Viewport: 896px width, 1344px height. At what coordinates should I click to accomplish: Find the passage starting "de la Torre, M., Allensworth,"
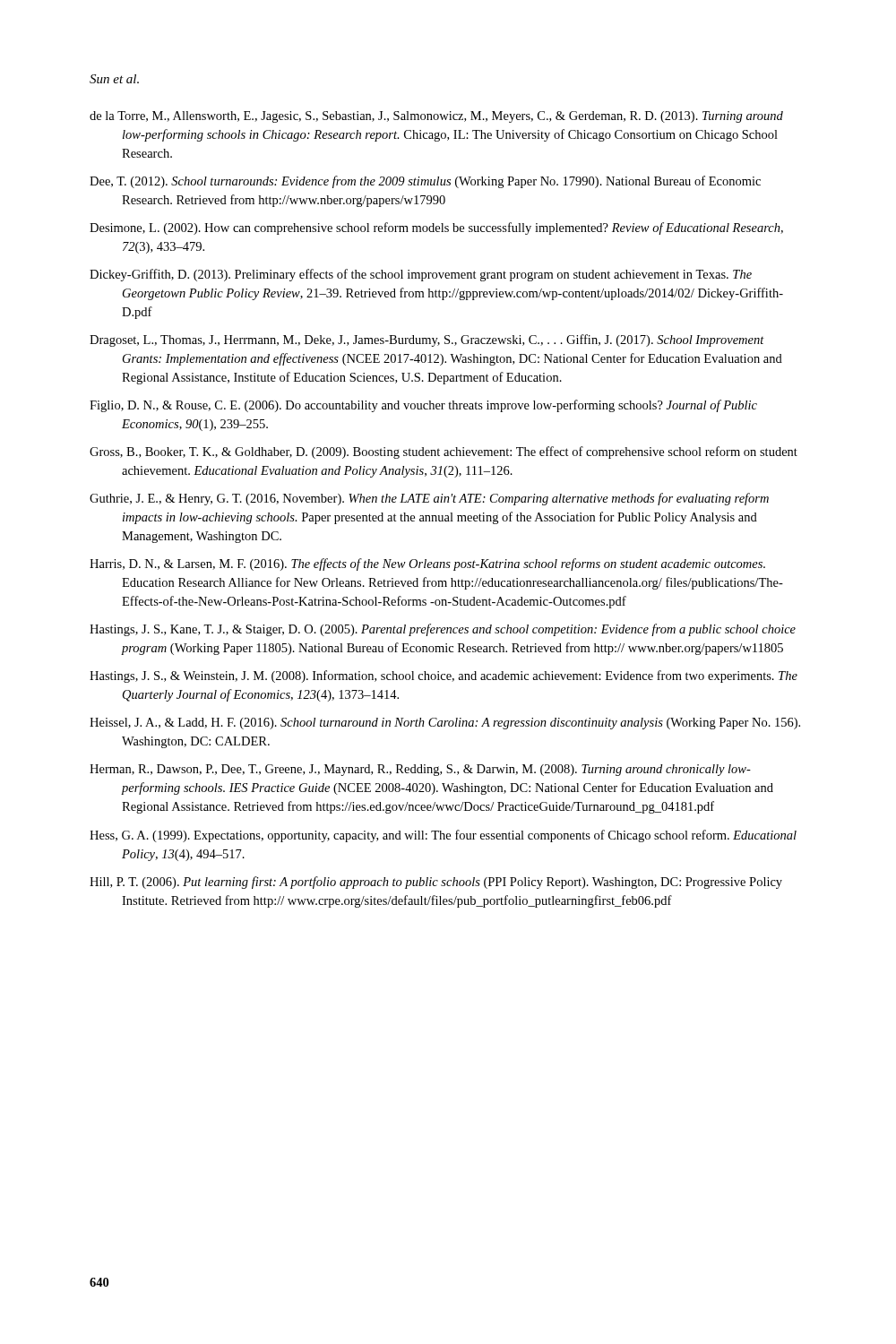(x=436, y=134)
